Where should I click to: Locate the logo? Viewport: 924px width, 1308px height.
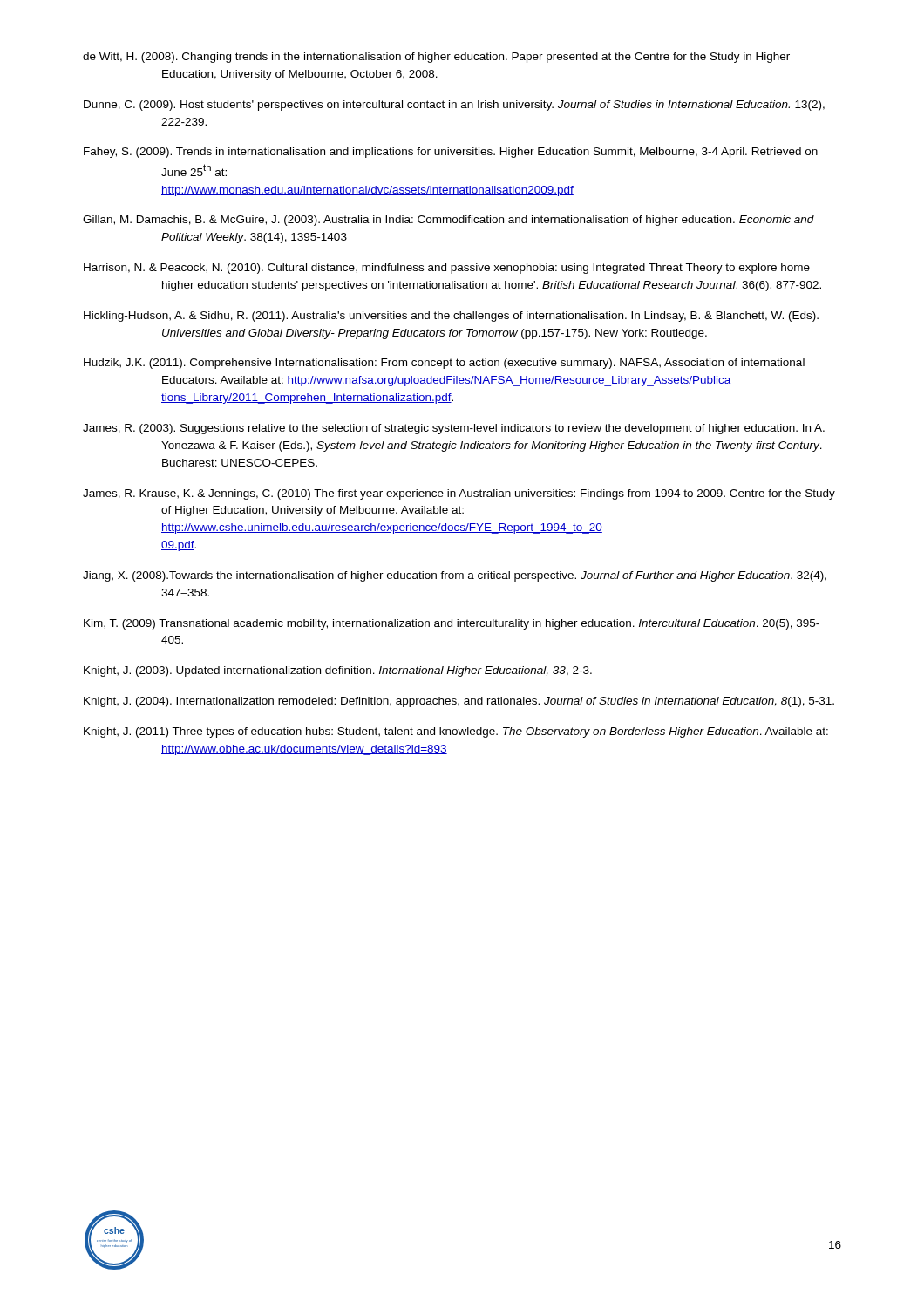point(114,1240)
